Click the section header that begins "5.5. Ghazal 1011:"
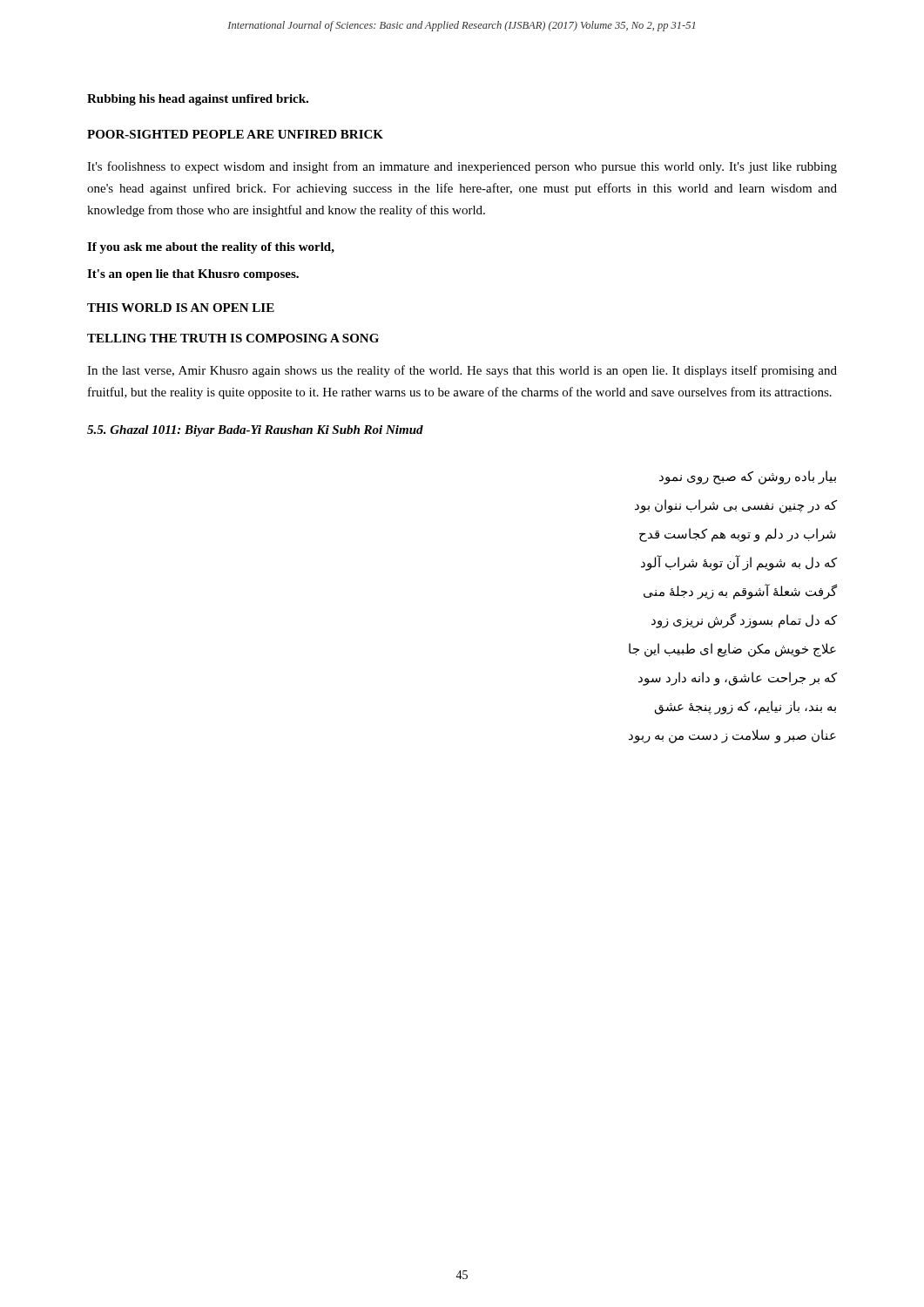 (x=255, y=429)
